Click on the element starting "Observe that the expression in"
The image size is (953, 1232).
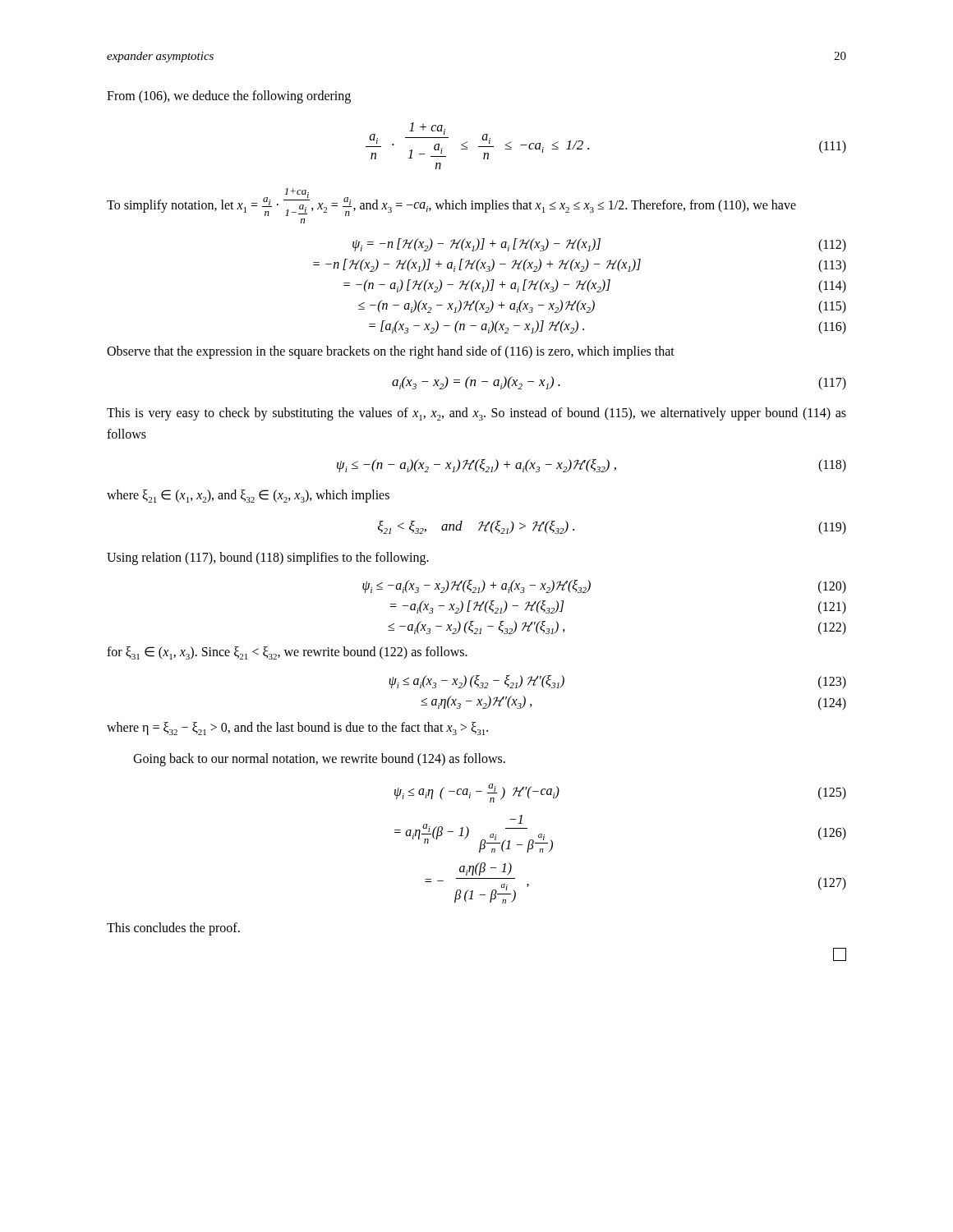click(x=476, y=352)
